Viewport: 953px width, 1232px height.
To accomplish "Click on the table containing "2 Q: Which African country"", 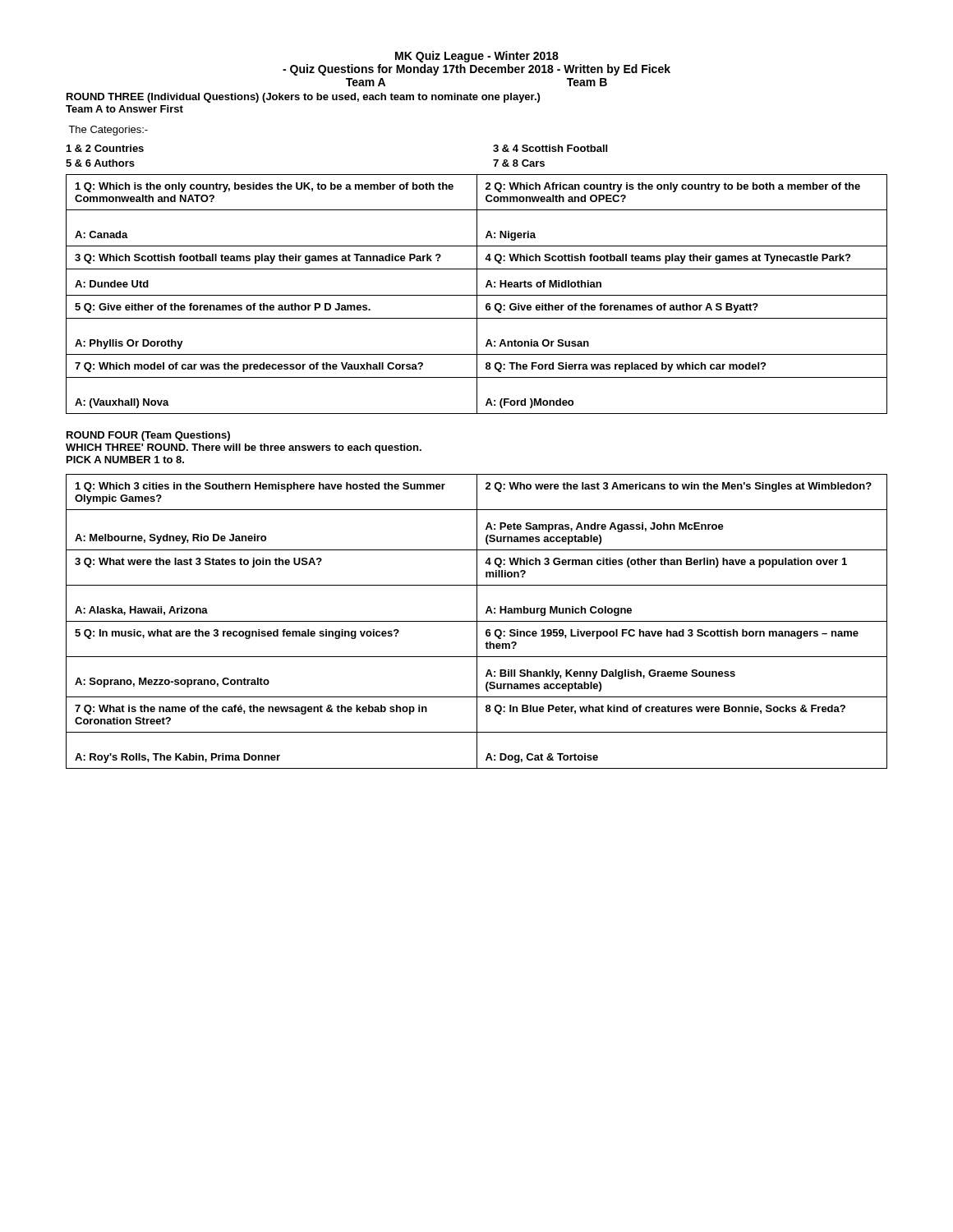I will point(476,294).
